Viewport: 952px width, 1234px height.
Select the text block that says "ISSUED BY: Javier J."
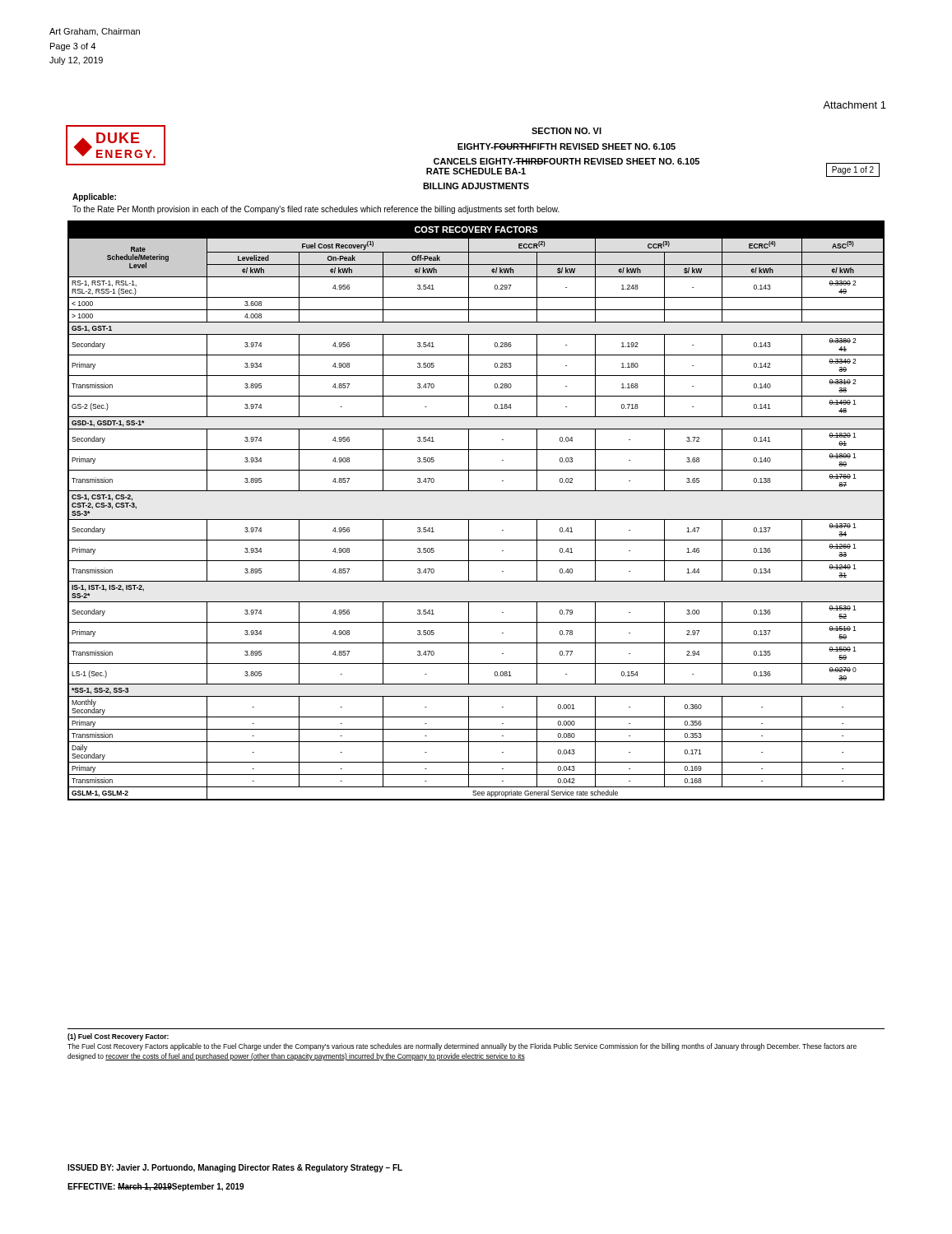[235, 1168]
